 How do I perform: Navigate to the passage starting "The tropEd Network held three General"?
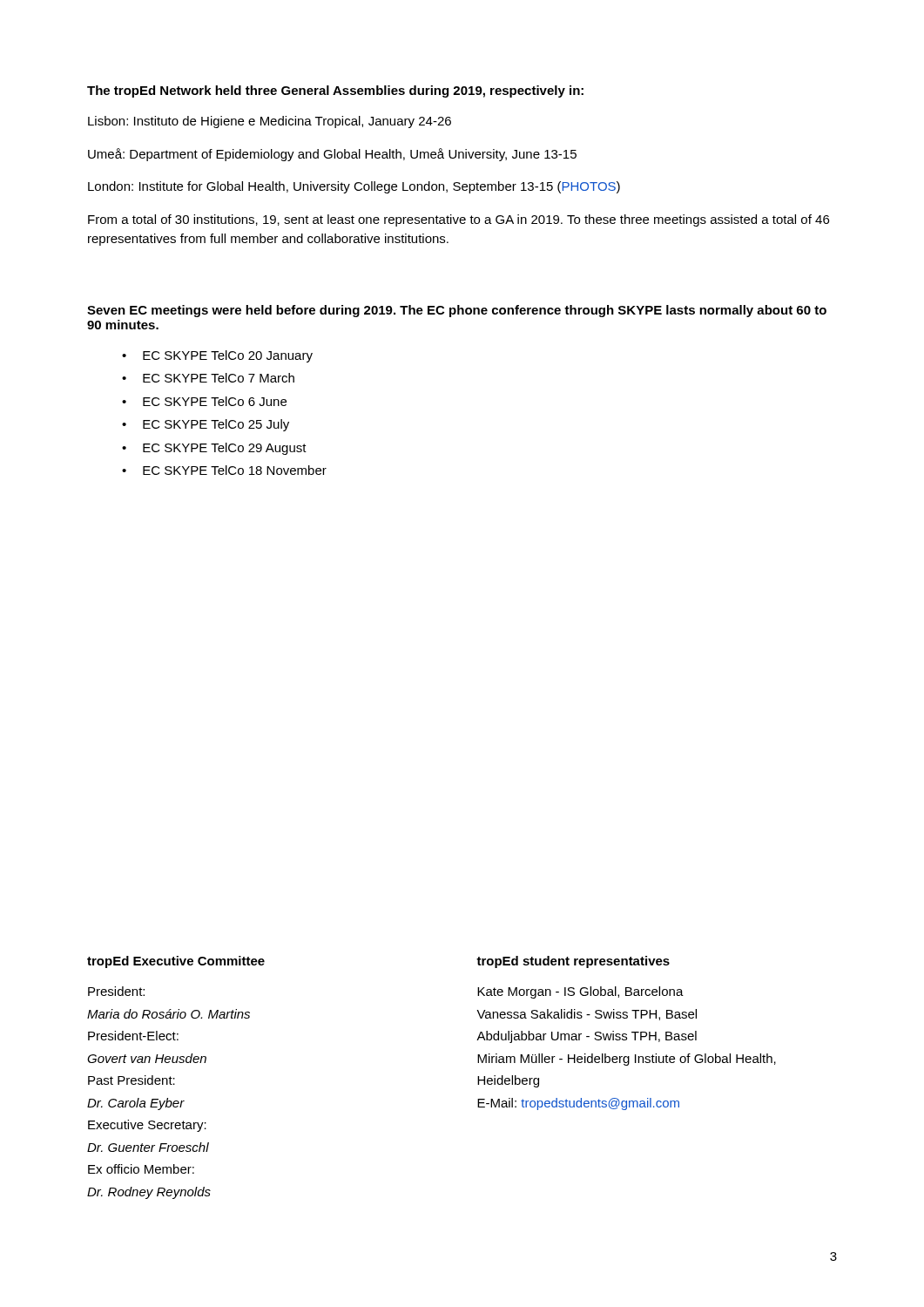click(x=462, y=90)
